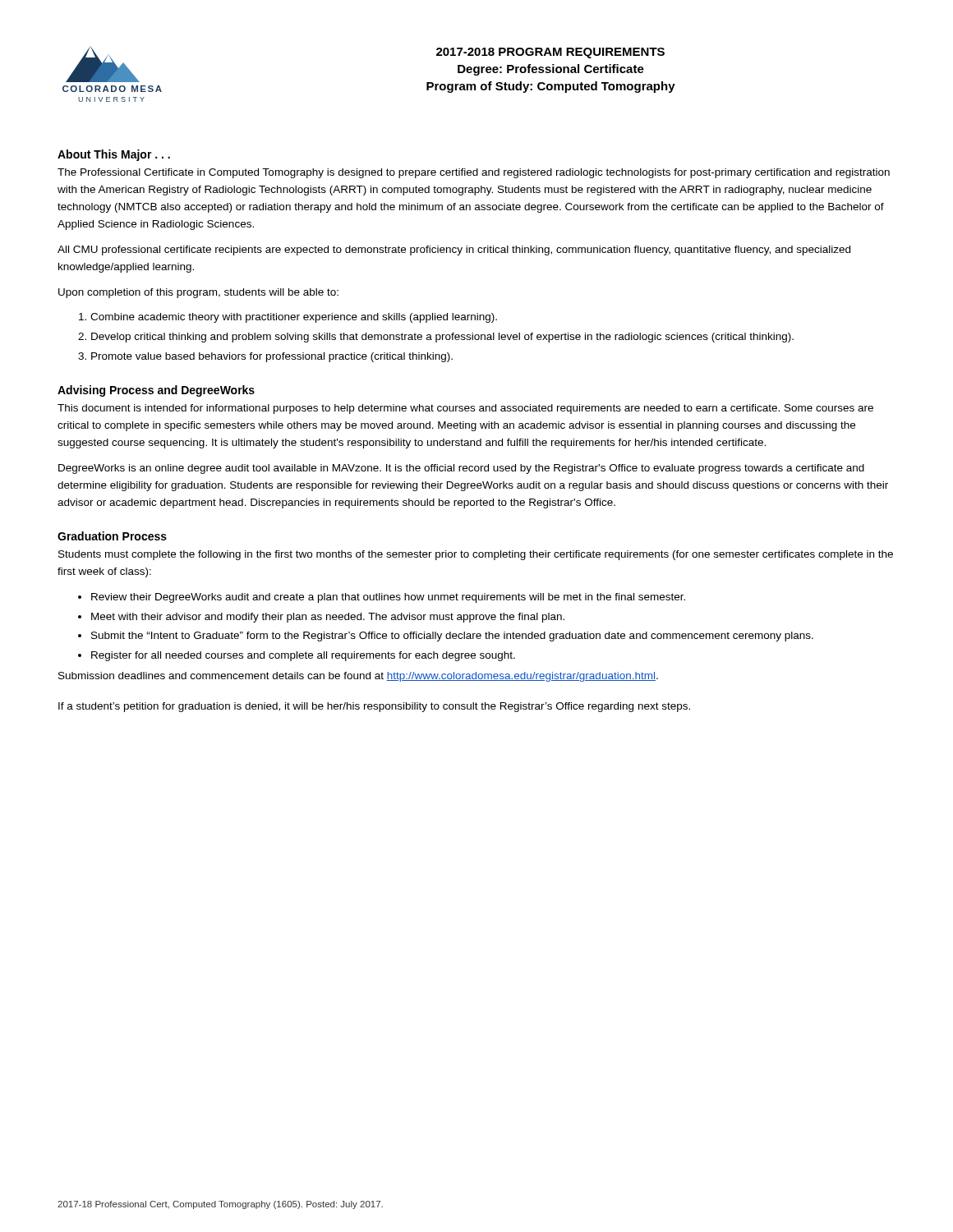This screenshot has width=953, height=1232.
Task: Find the passage starting "Graduation Process"
Action: click(x=112, y=536)
